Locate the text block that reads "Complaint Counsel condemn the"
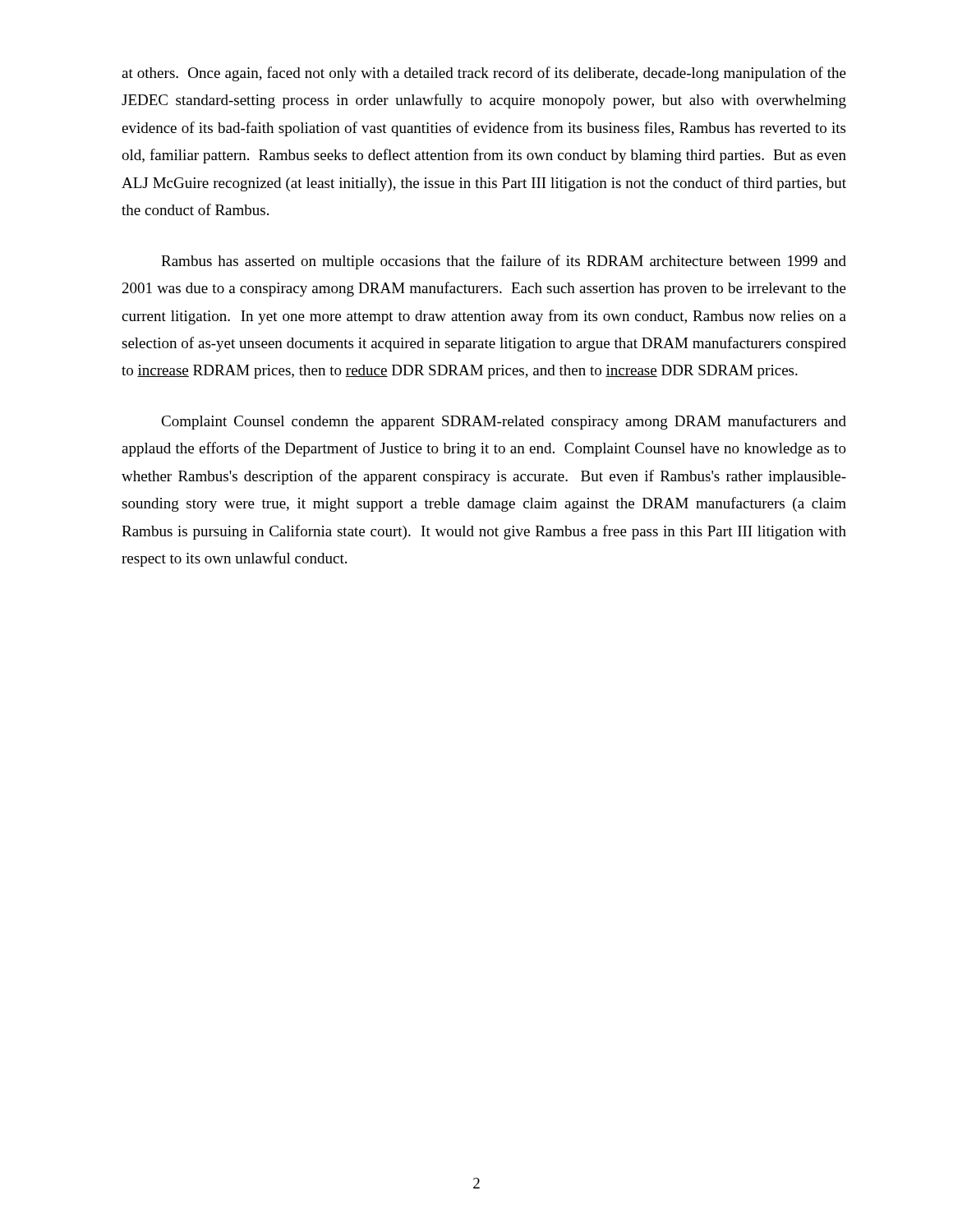Image resolution: width=953 pixels, height=1232 pixels. [484, 489]
